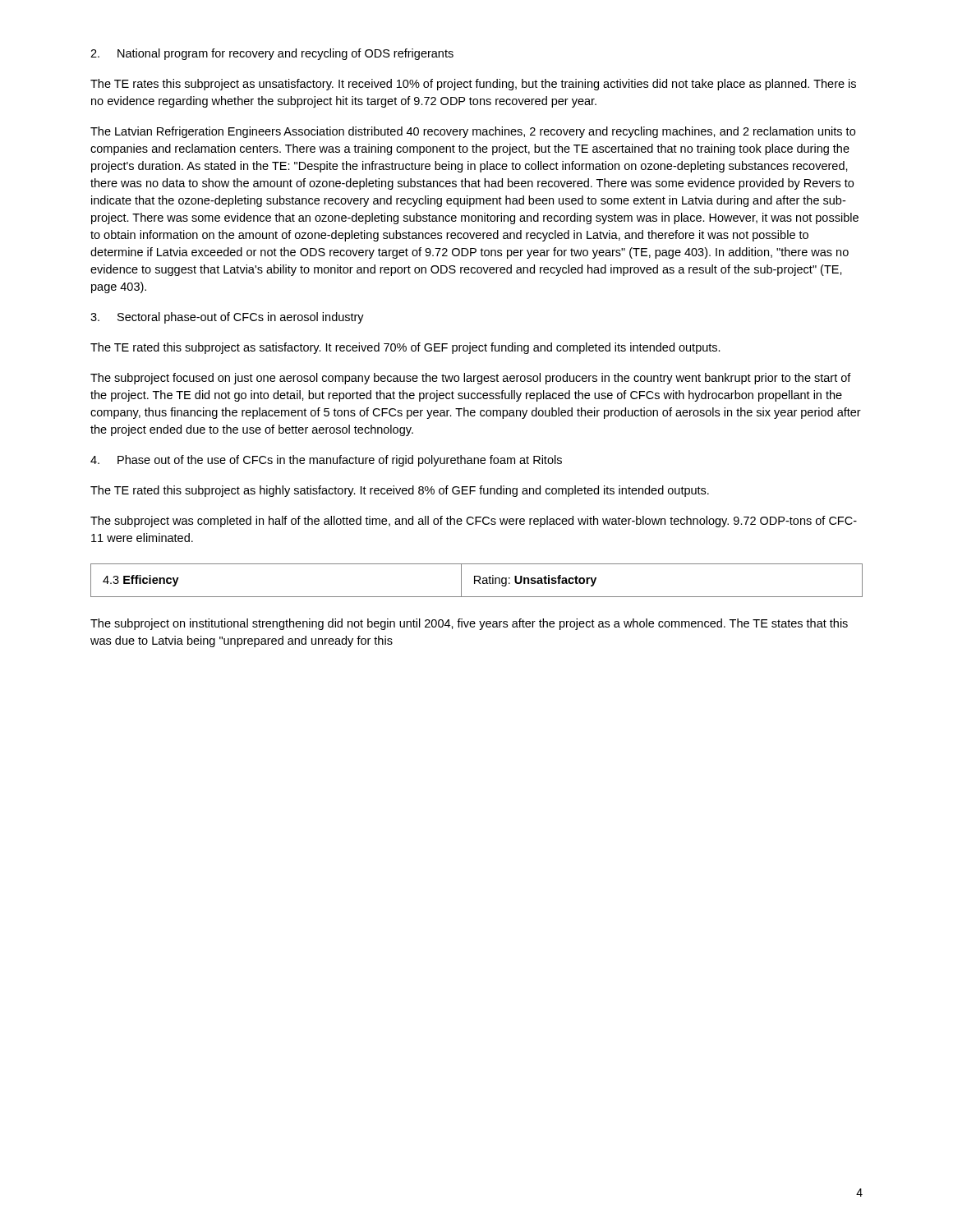Find the block on this page that starts "The subproject on institutional strengthening did"
This screenshot has height=1232, width=953.
[x=476, y=633]
